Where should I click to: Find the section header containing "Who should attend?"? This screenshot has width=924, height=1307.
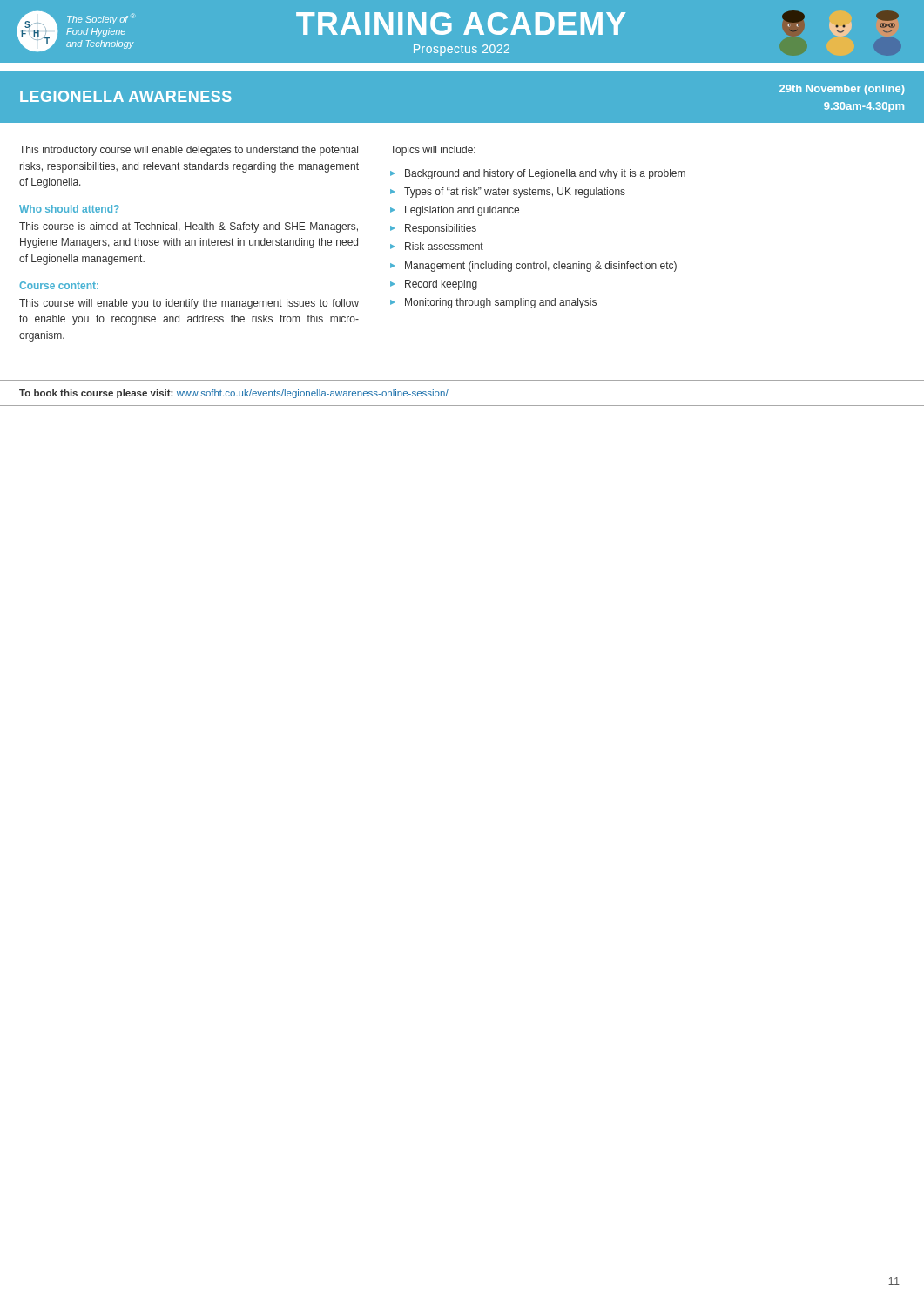[x=69, y=209]
